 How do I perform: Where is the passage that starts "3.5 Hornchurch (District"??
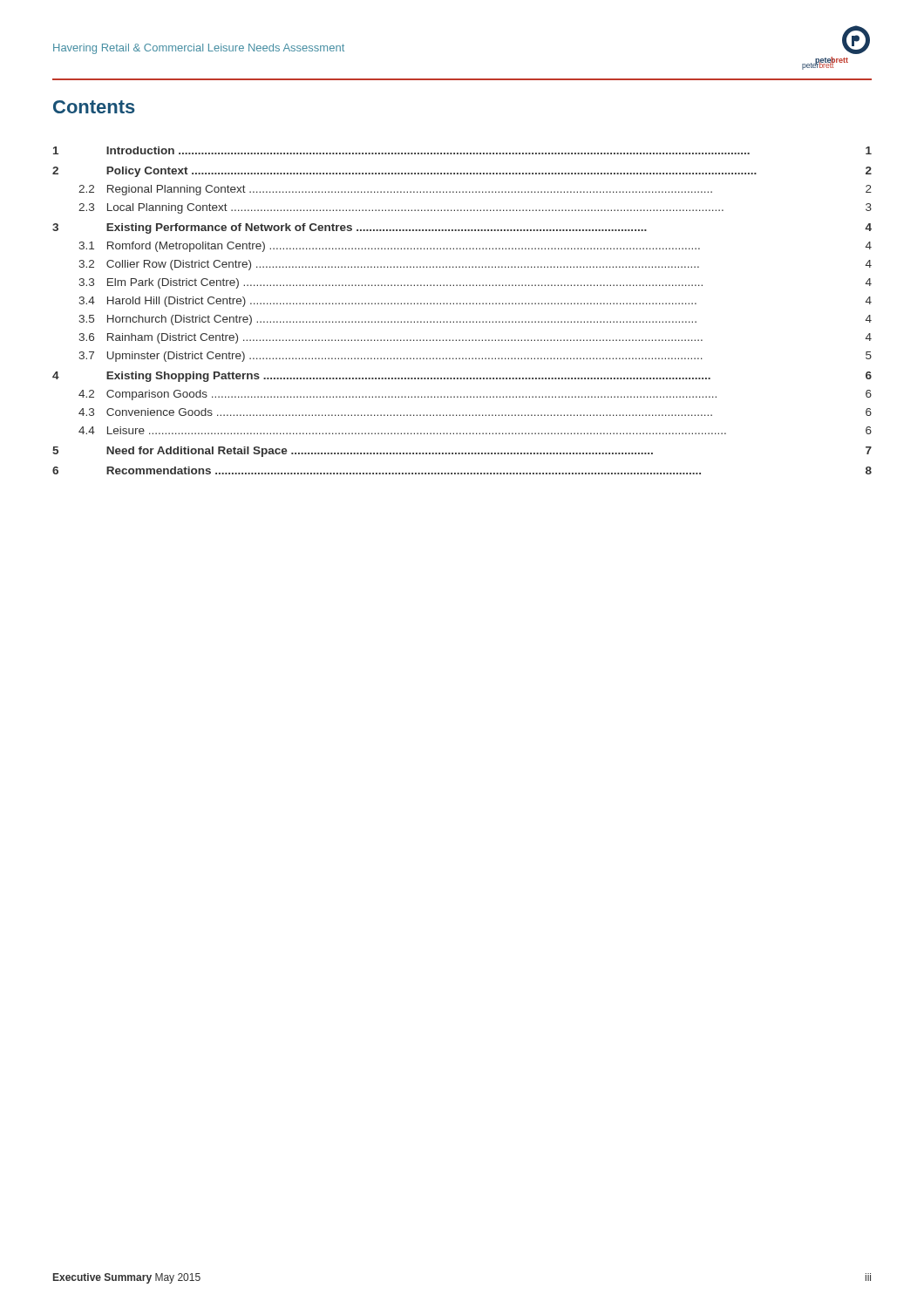pos(462,319)
